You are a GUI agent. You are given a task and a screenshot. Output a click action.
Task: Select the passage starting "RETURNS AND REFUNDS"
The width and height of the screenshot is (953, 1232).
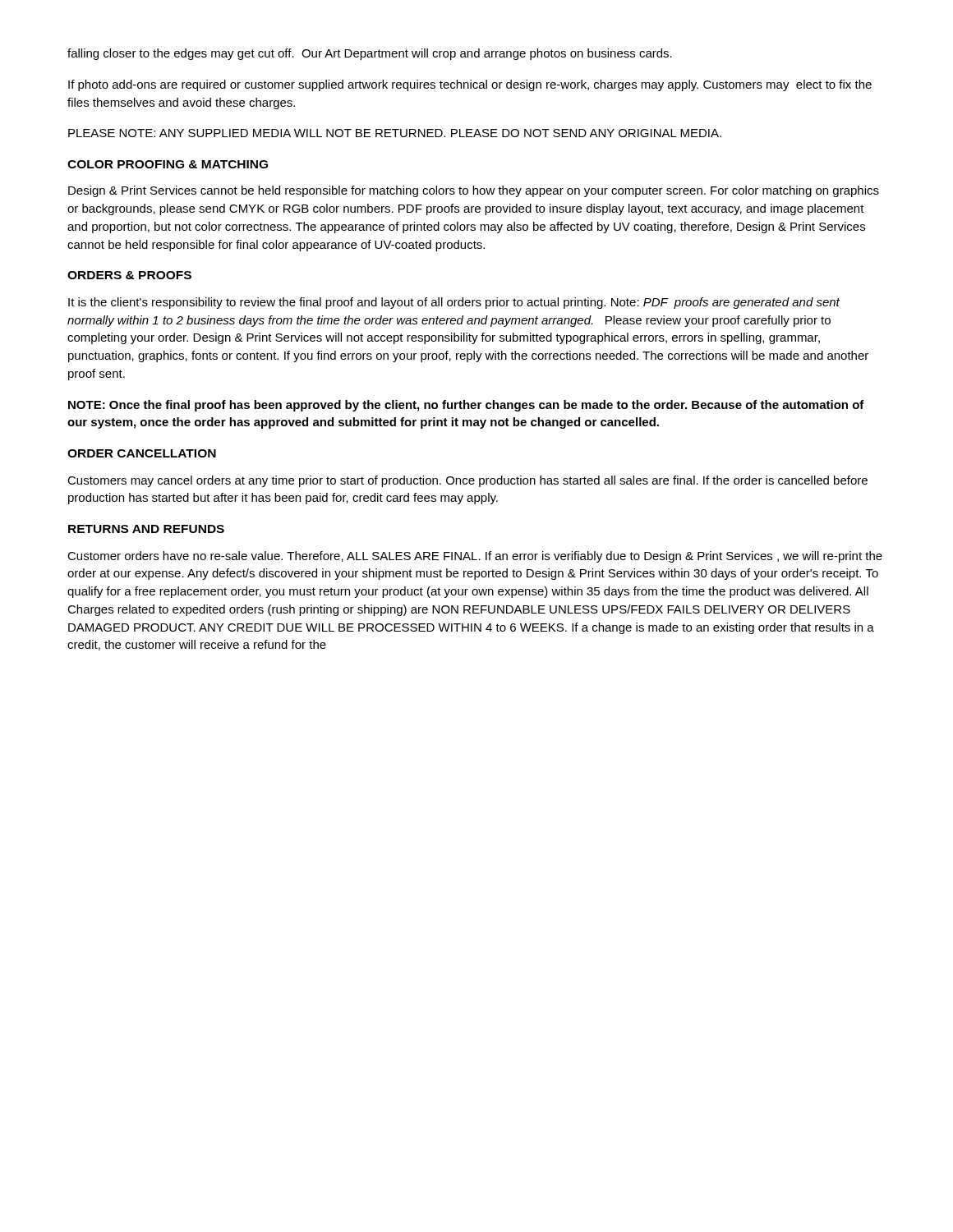coord(146,529)
